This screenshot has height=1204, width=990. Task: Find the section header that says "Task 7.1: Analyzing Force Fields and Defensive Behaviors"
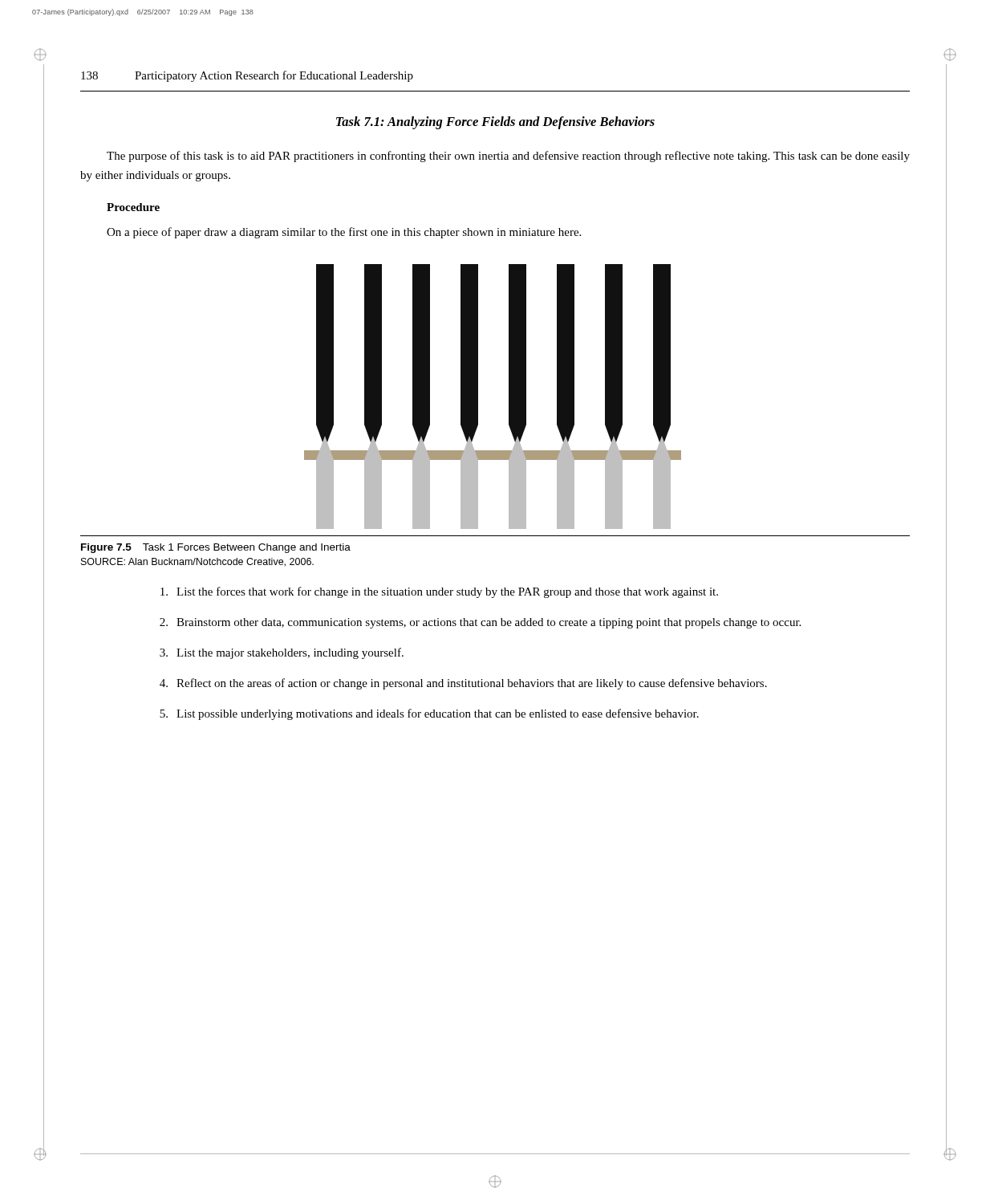point(495,122)
